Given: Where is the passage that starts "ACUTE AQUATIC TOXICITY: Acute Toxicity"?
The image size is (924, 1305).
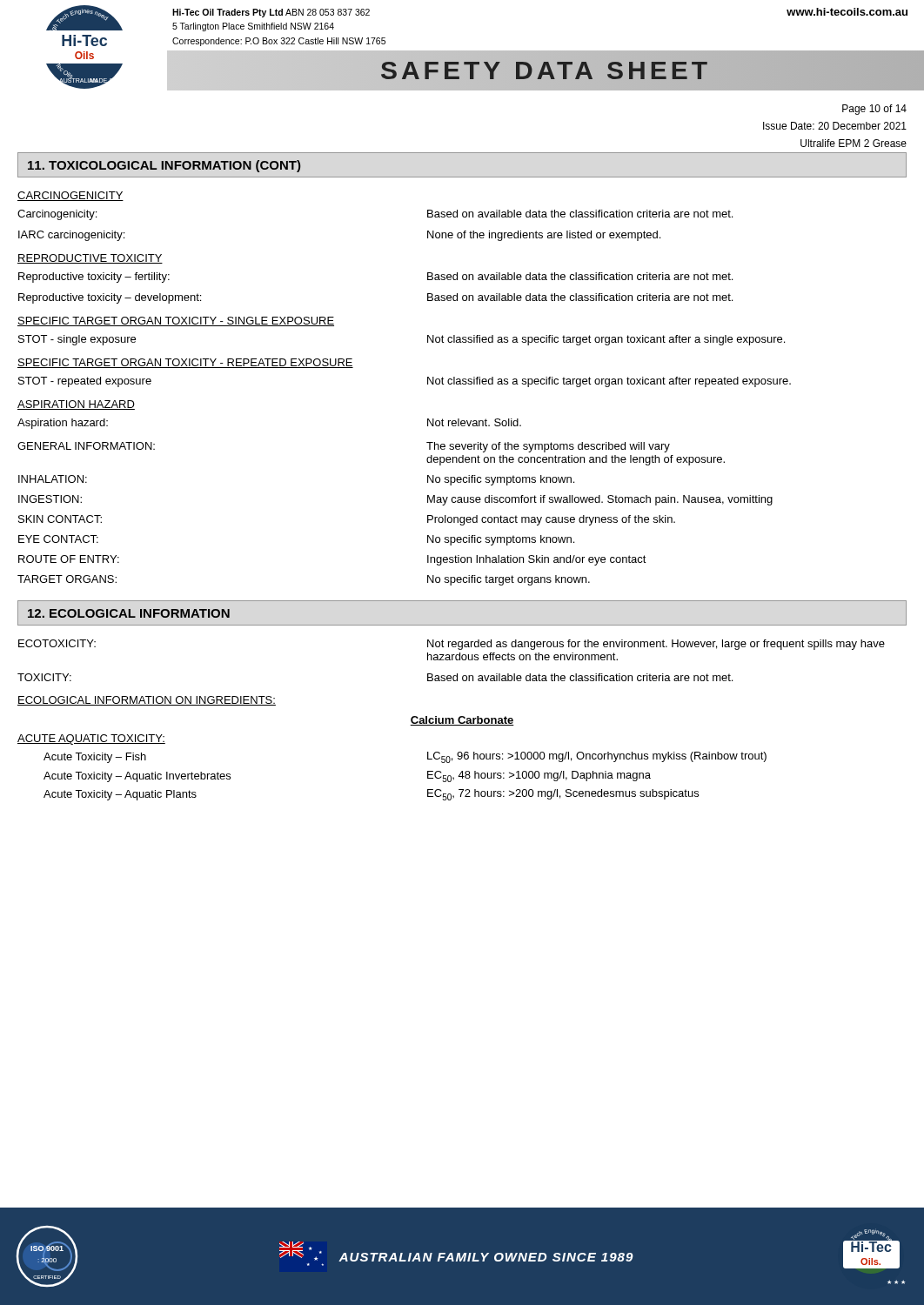Looking at the screenshot, I should [x=462, y=768].
